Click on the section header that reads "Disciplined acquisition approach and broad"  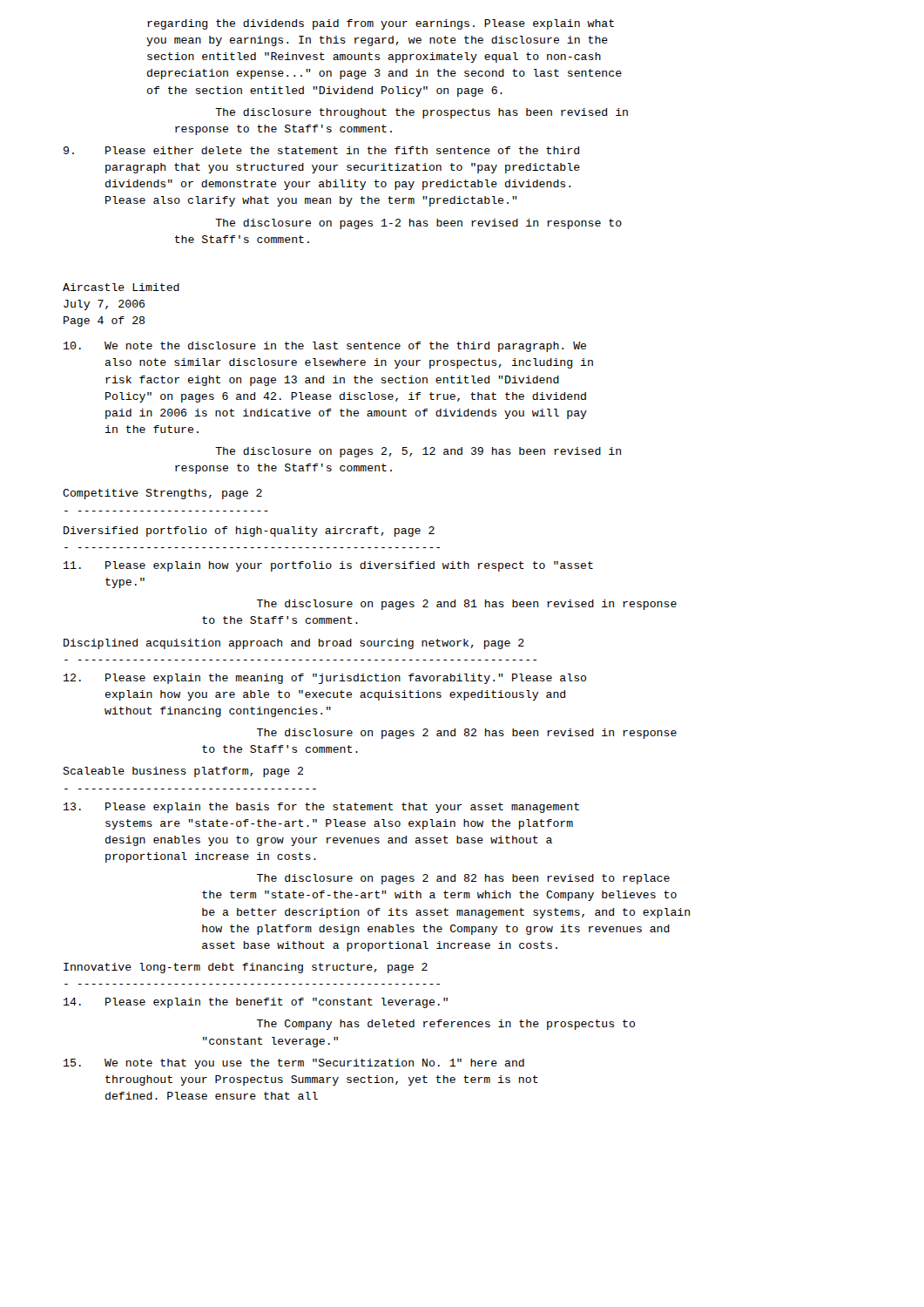[x=300, y=651]
